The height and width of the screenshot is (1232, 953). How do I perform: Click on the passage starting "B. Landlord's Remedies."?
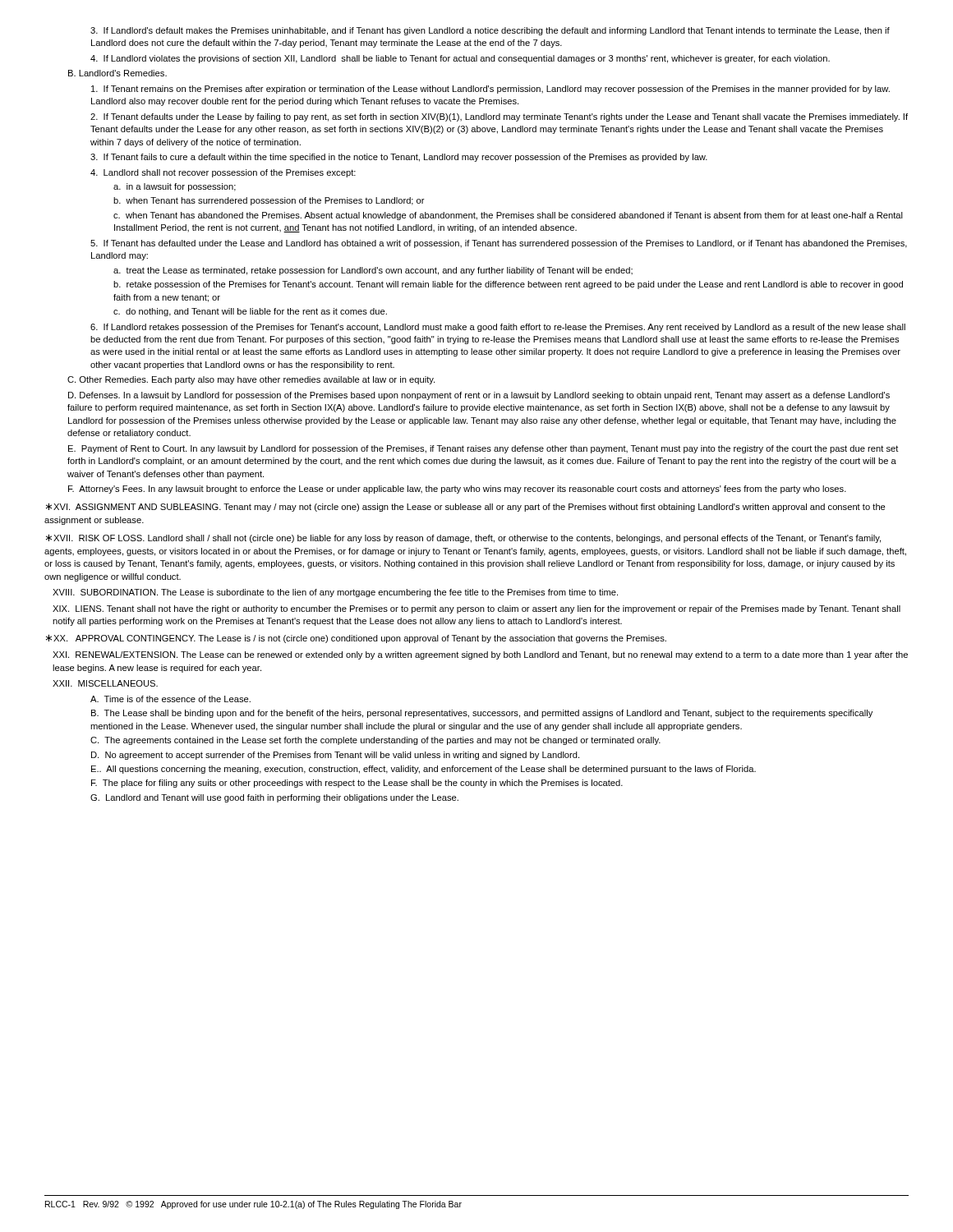coord(117,73)
